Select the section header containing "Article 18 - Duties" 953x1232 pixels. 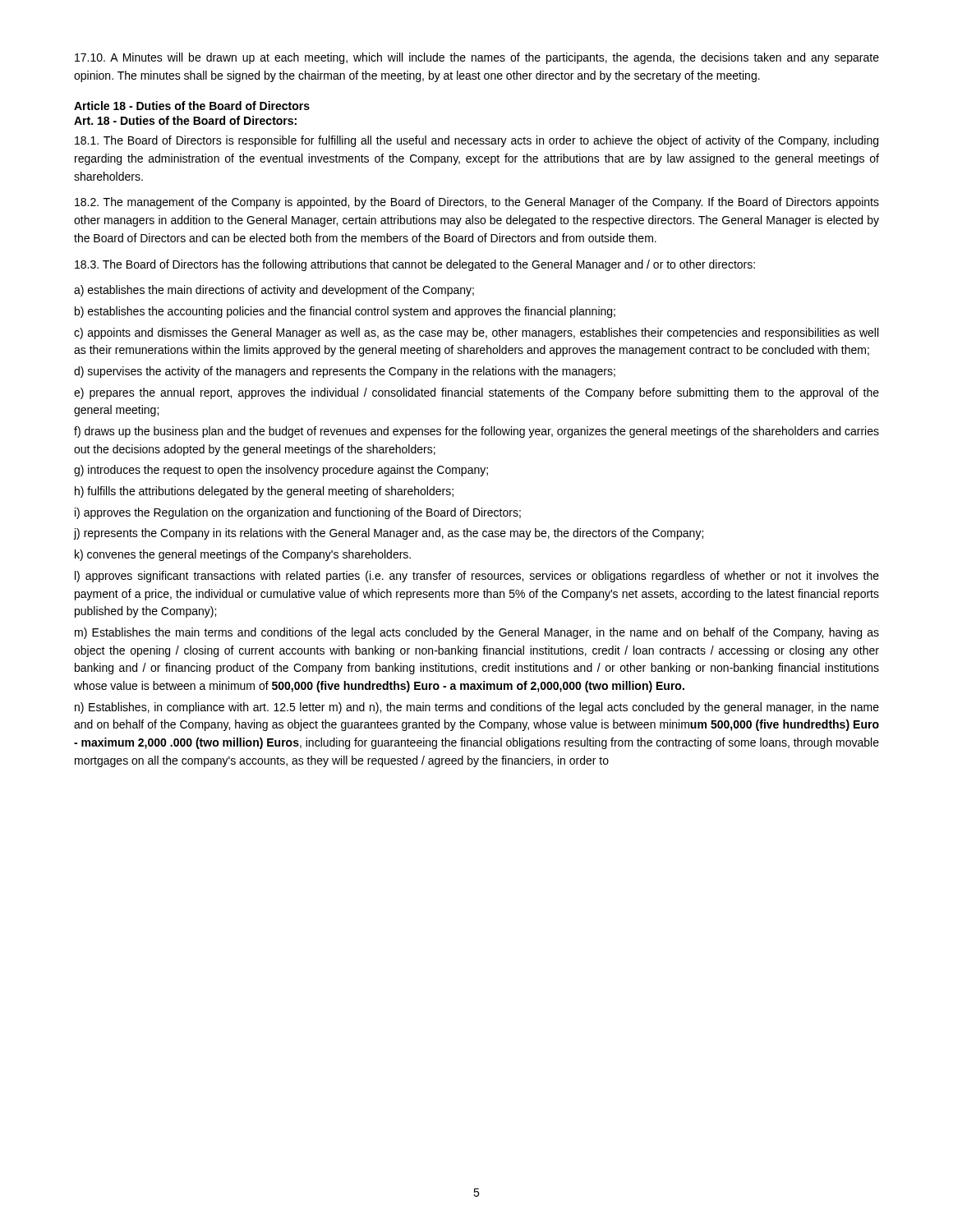(192, 106)
